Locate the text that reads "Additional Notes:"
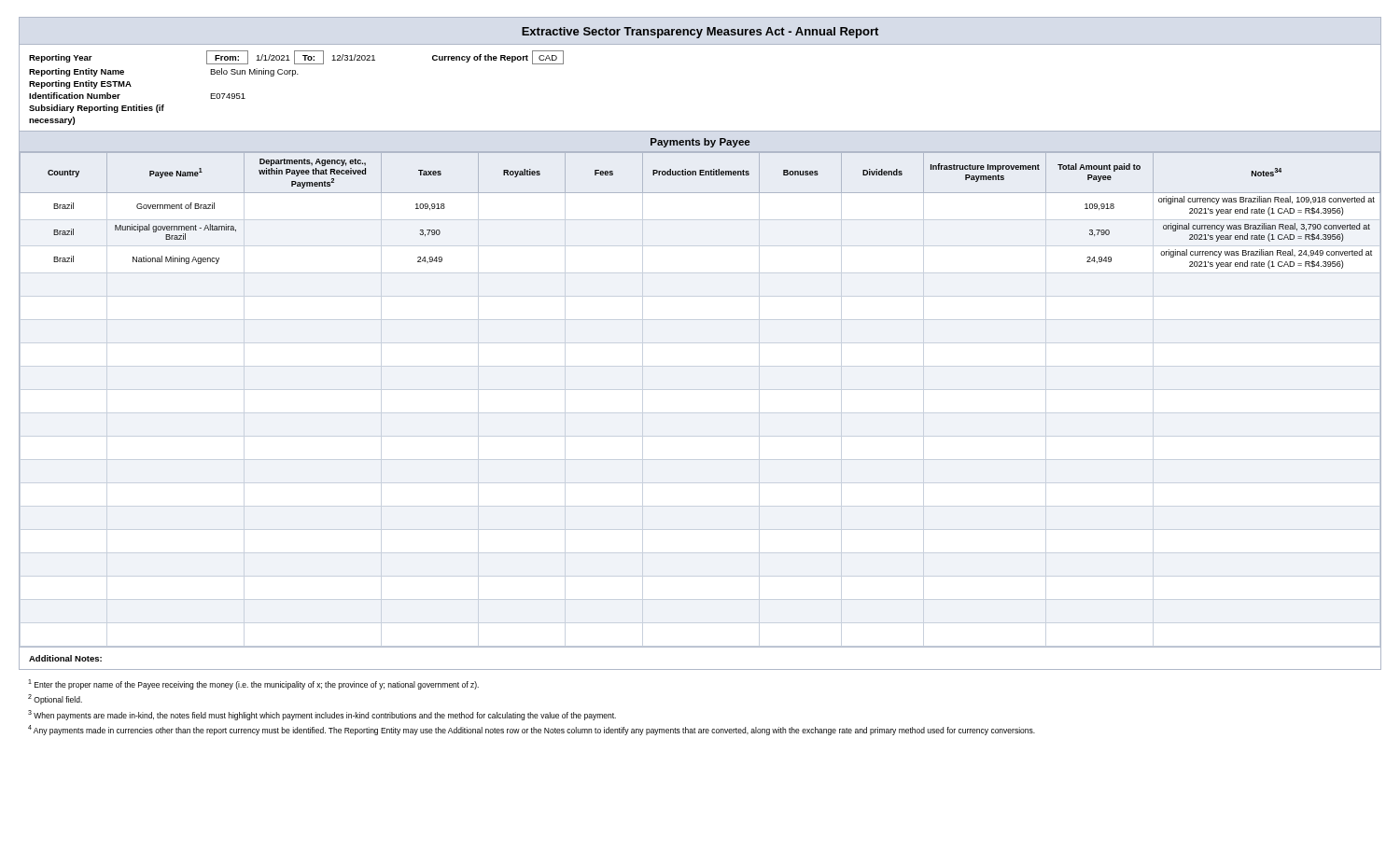 click(66, 658)
